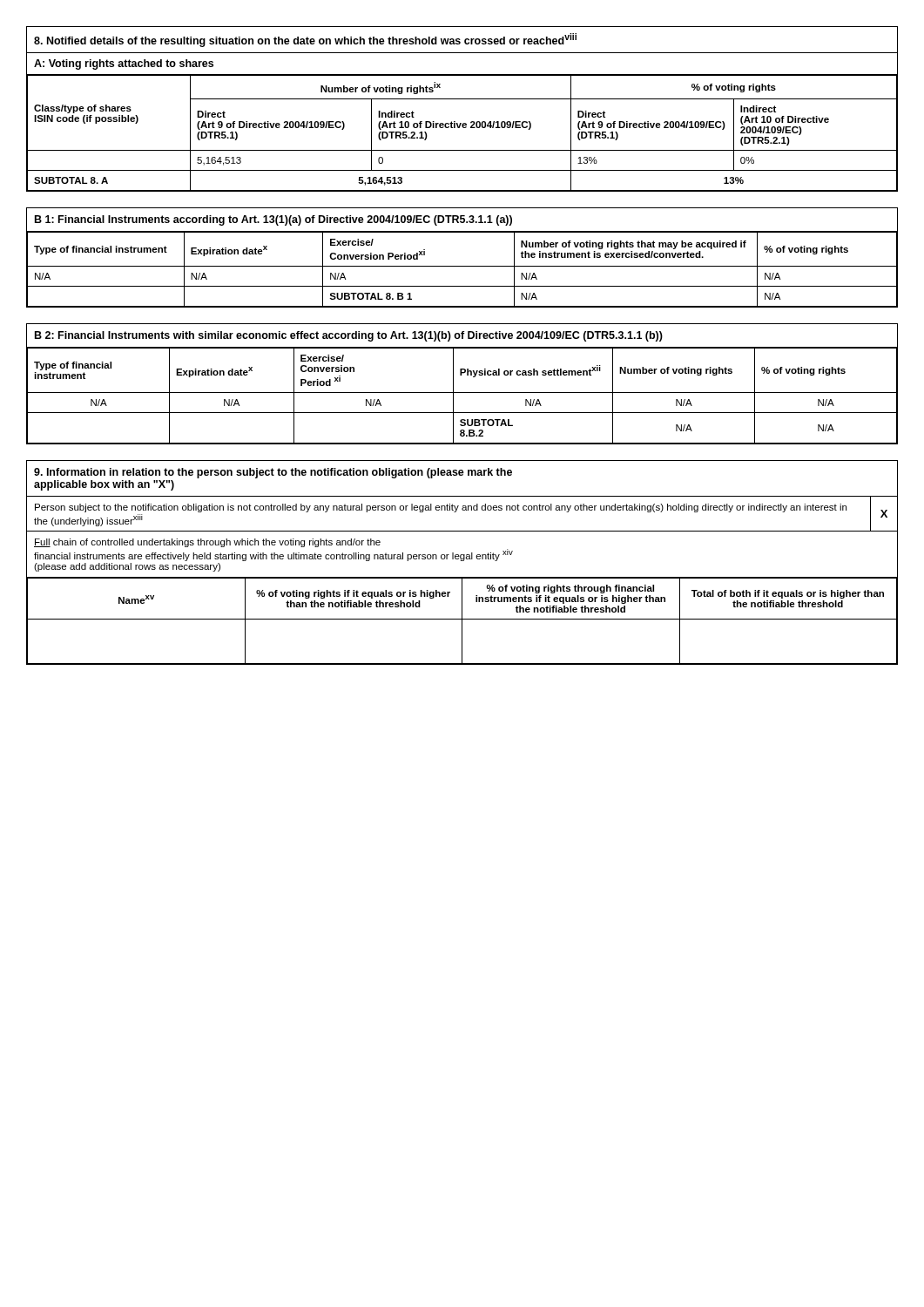924x1307 pixels.
Task: Find the block on this page that starts "Full chain of"
Action: [x=273, y=554]
